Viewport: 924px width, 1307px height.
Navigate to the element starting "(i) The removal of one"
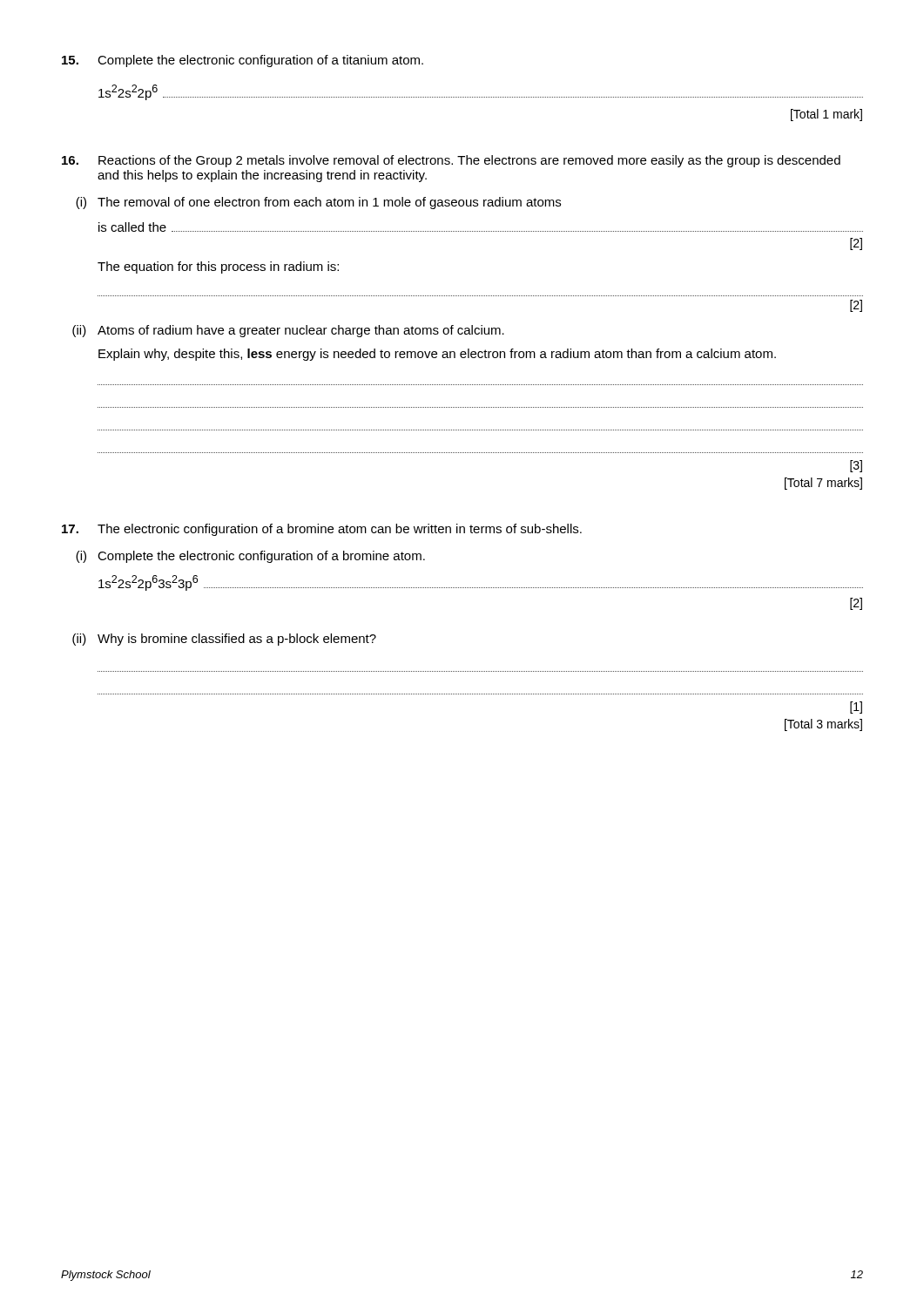point(318,203)
